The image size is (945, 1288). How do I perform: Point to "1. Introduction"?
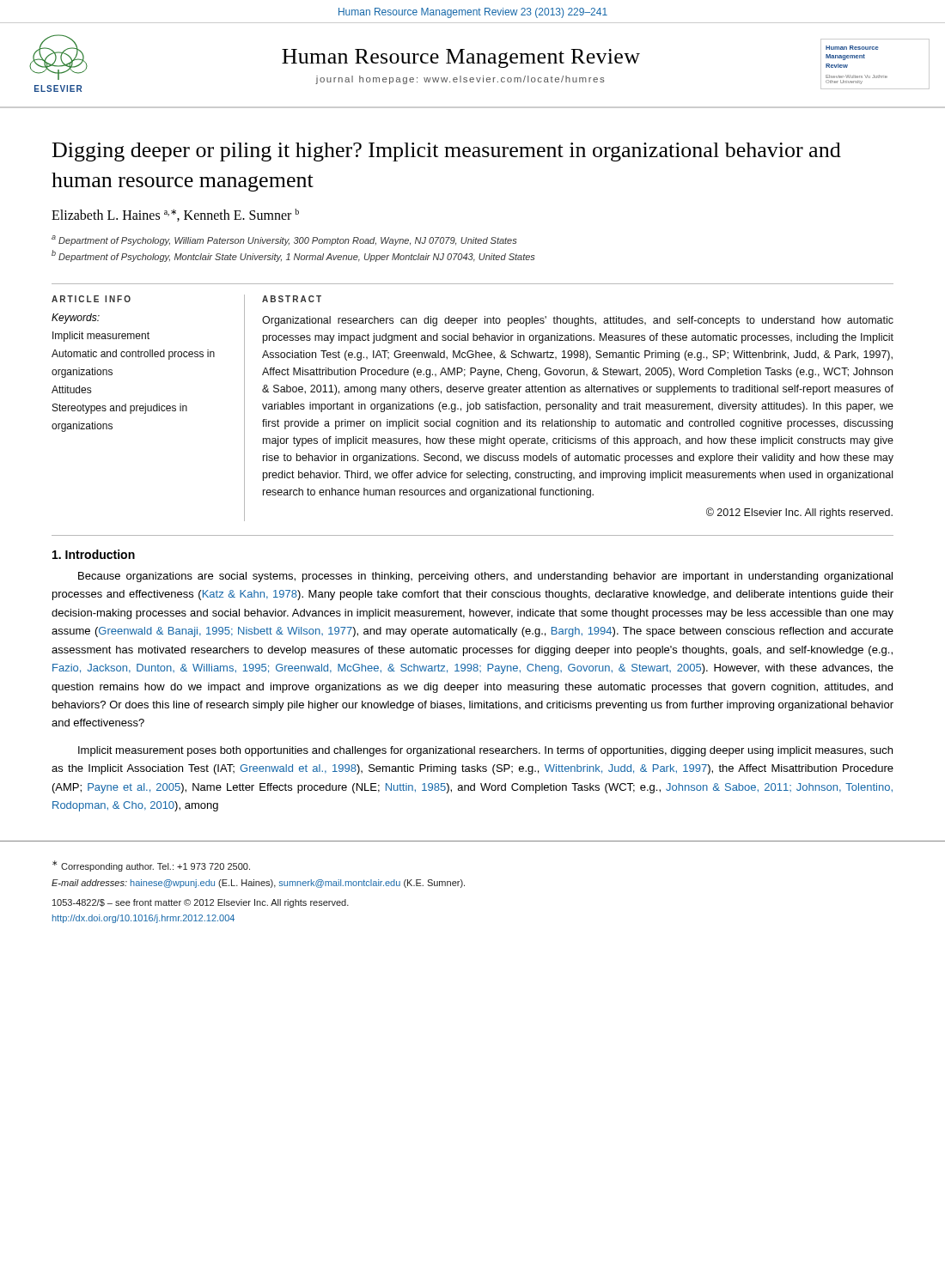tap(93, 555)
